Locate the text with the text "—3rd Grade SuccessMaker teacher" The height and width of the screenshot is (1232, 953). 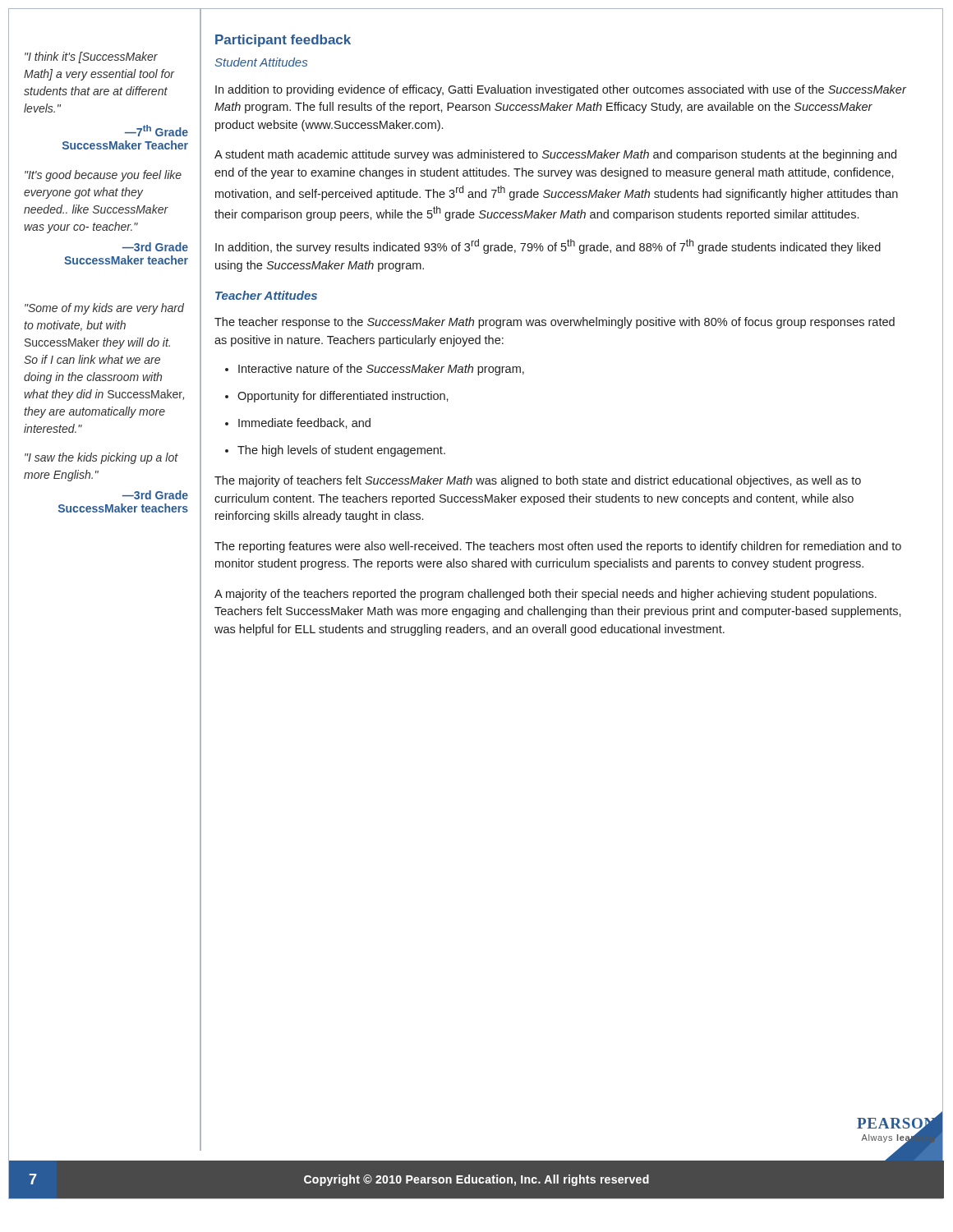click(x=106, y=253)
